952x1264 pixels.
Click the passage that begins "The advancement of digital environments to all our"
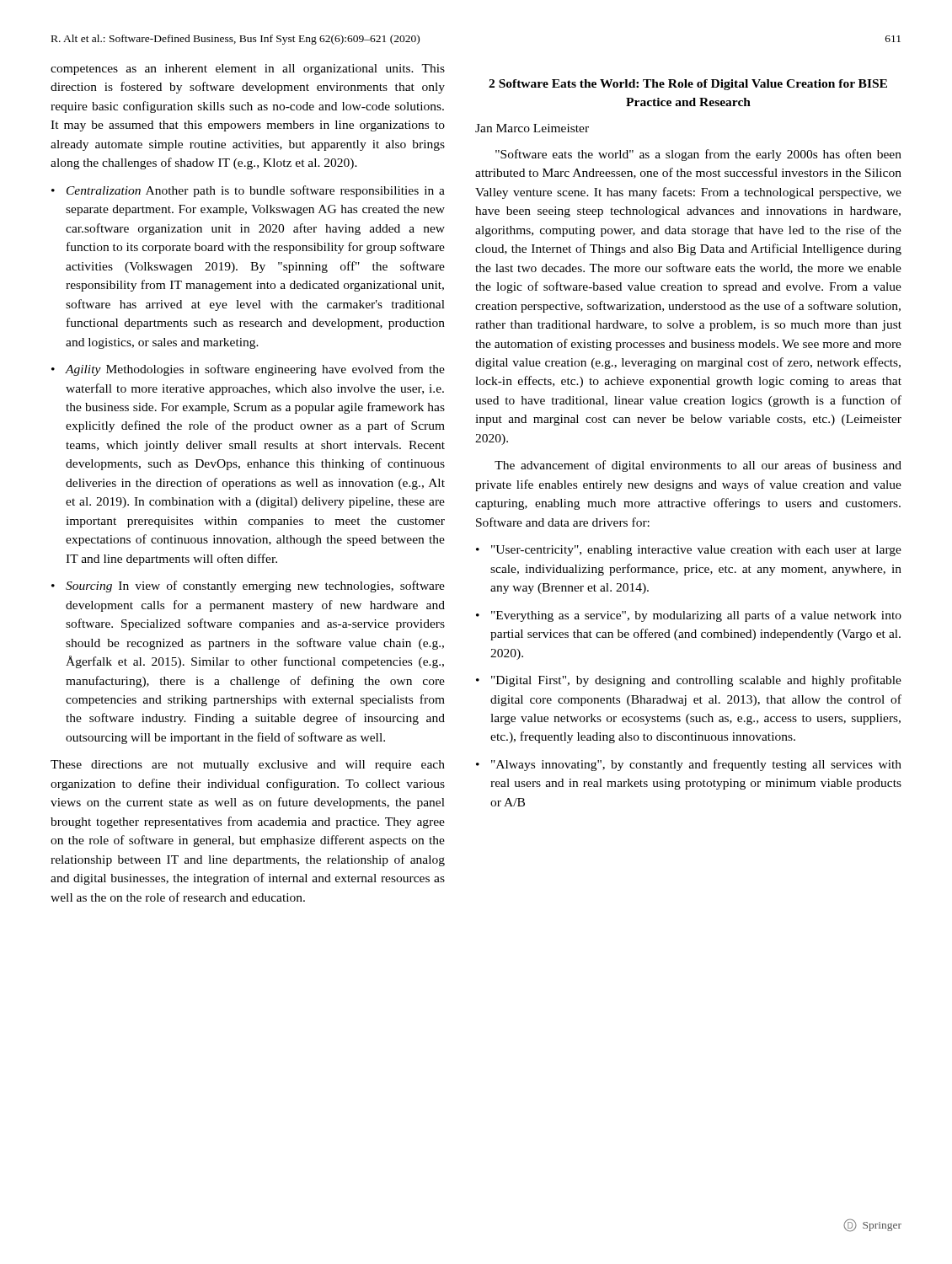[x=688, y=493]
